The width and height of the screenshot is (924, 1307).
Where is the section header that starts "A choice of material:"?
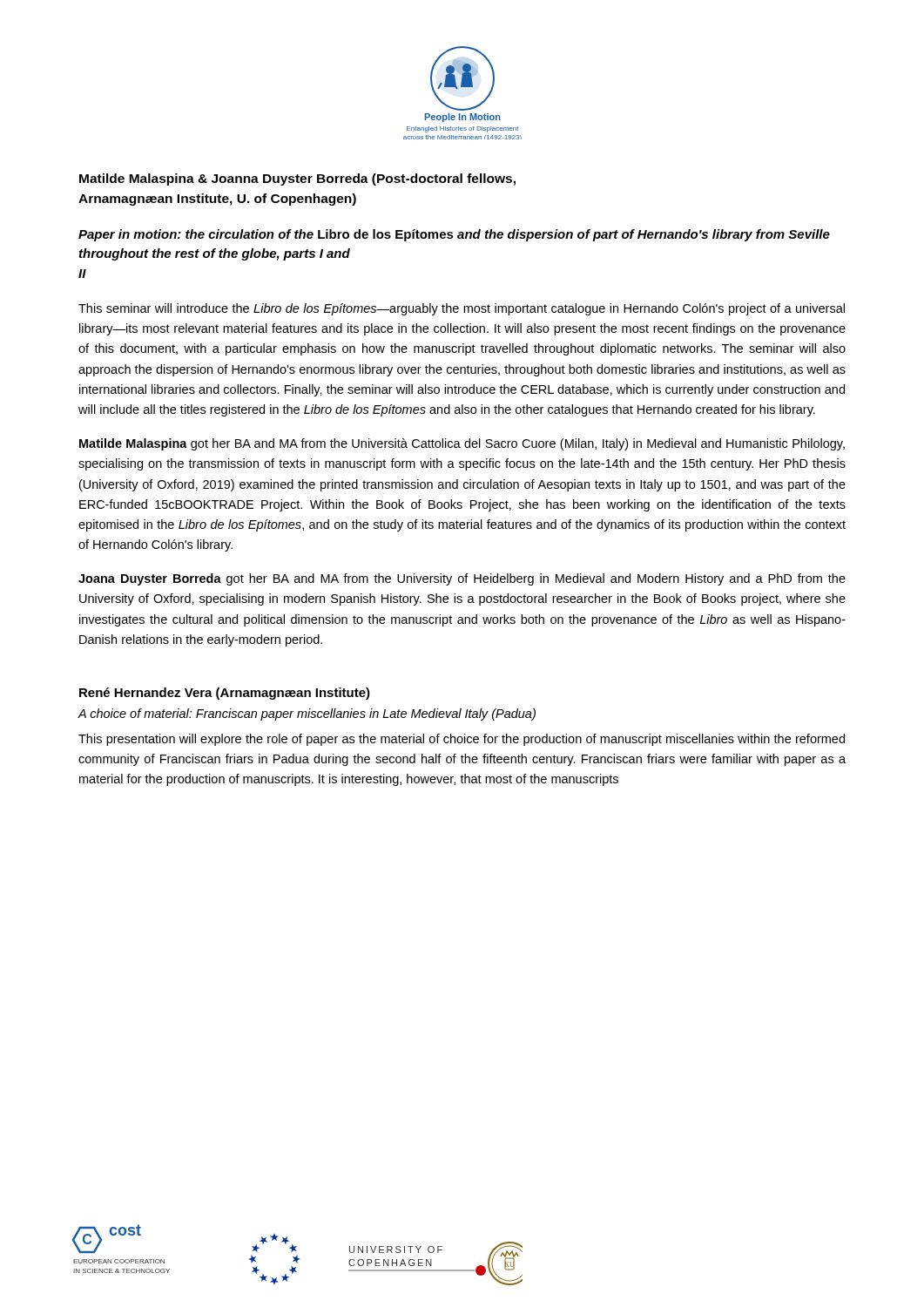307,714
